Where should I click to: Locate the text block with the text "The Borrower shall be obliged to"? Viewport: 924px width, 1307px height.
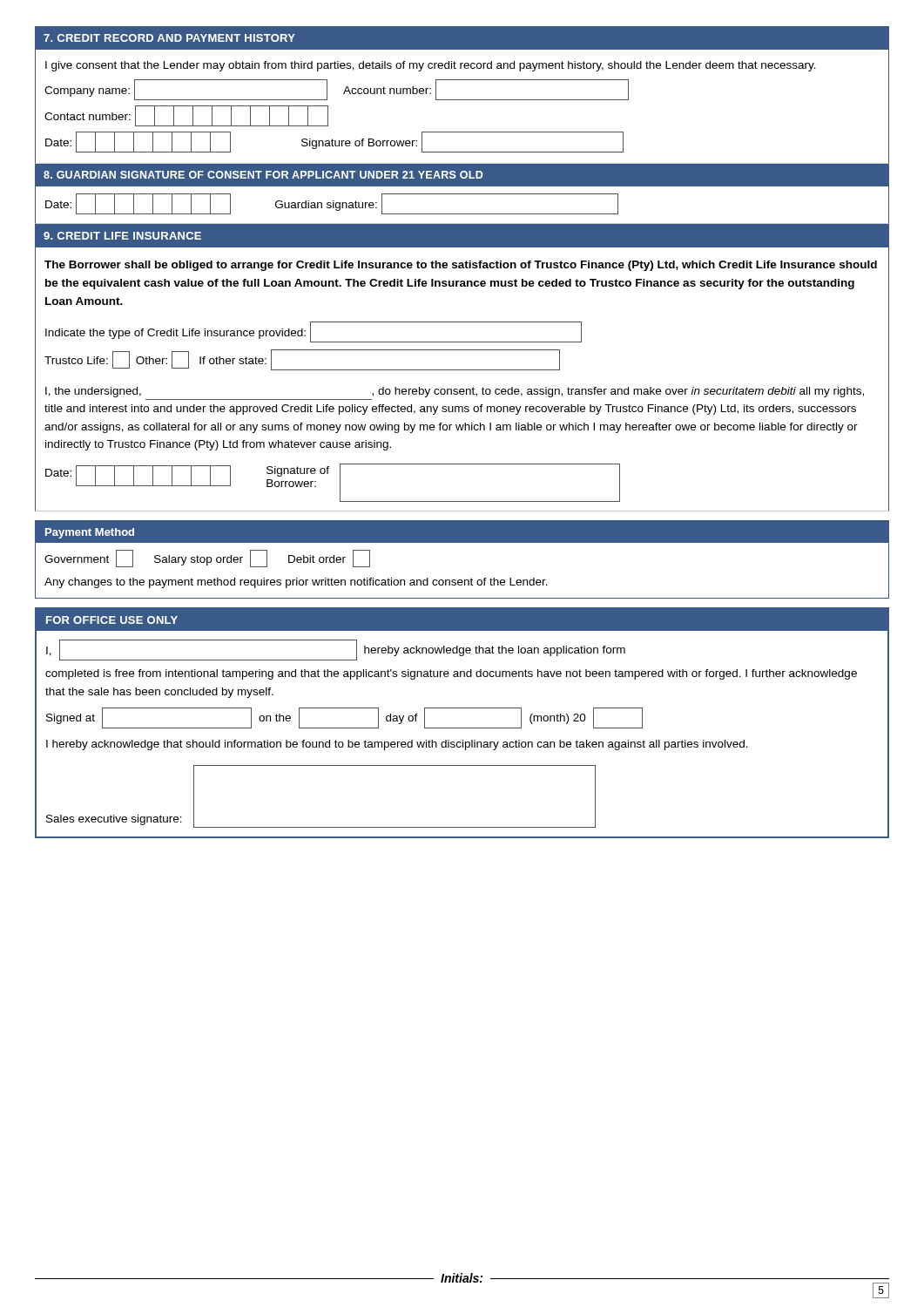(462, 379)
